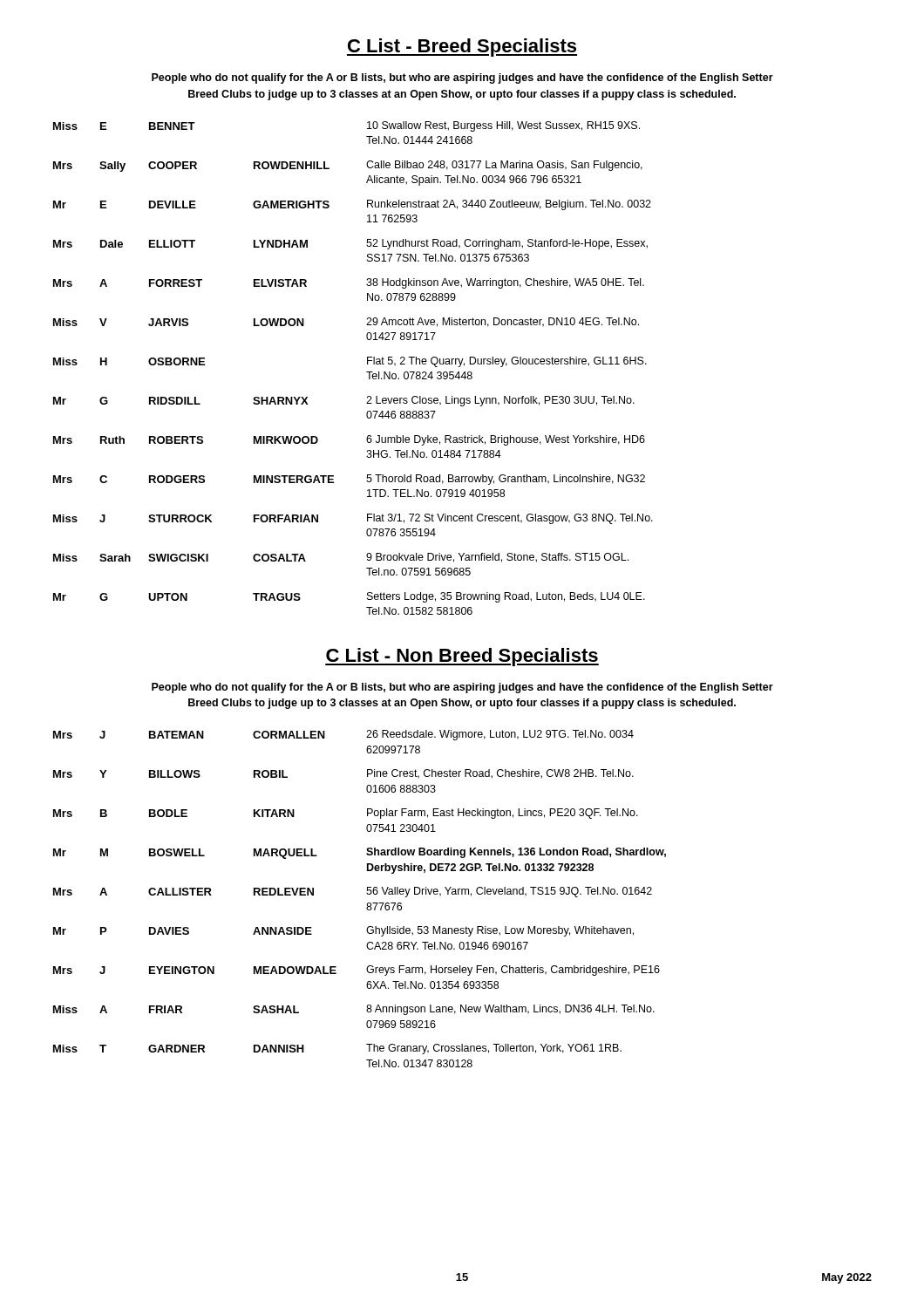The width and height of the screenshot is (924, 1308).
Task: Locate the text starting "Mr E DEVILLE"
Action: [x=462, y=212]
